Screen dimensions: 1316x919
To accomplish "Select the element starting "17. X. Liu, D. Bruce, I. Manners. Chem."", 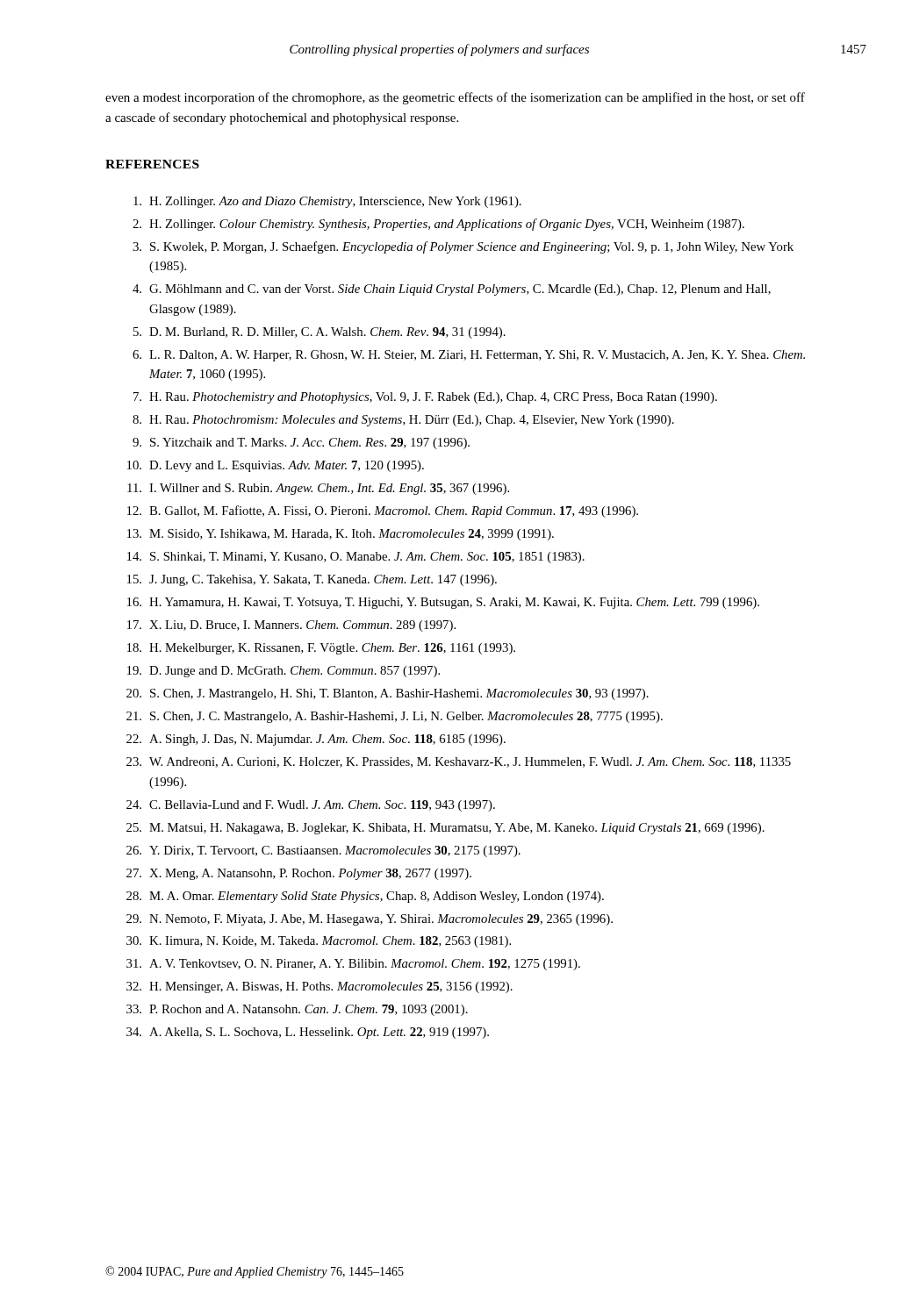I will [460, 625].
